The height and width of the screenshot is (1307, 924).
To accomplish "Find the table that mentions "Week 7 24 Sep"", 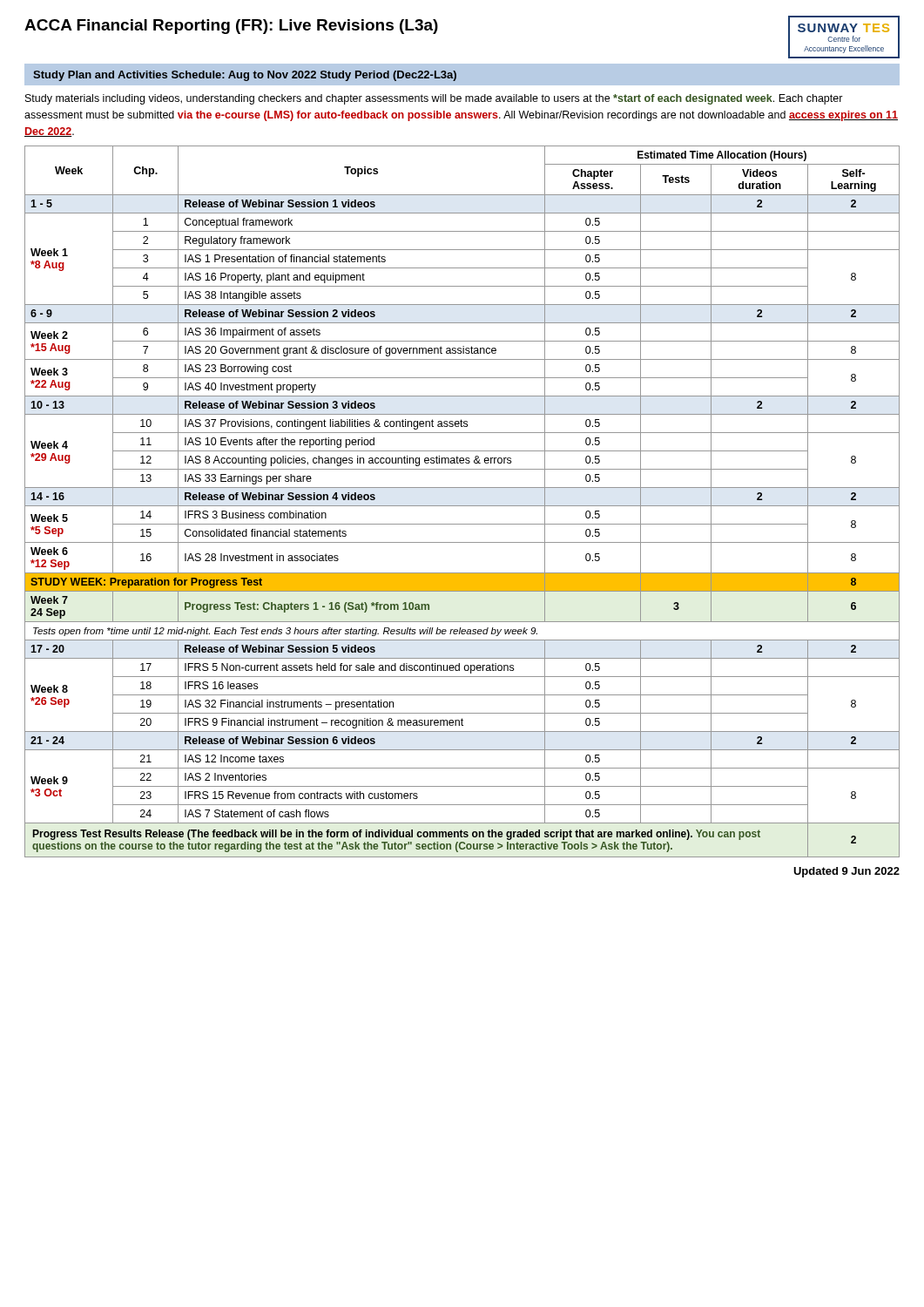I will pyautogui.click(x=462, y=502).
